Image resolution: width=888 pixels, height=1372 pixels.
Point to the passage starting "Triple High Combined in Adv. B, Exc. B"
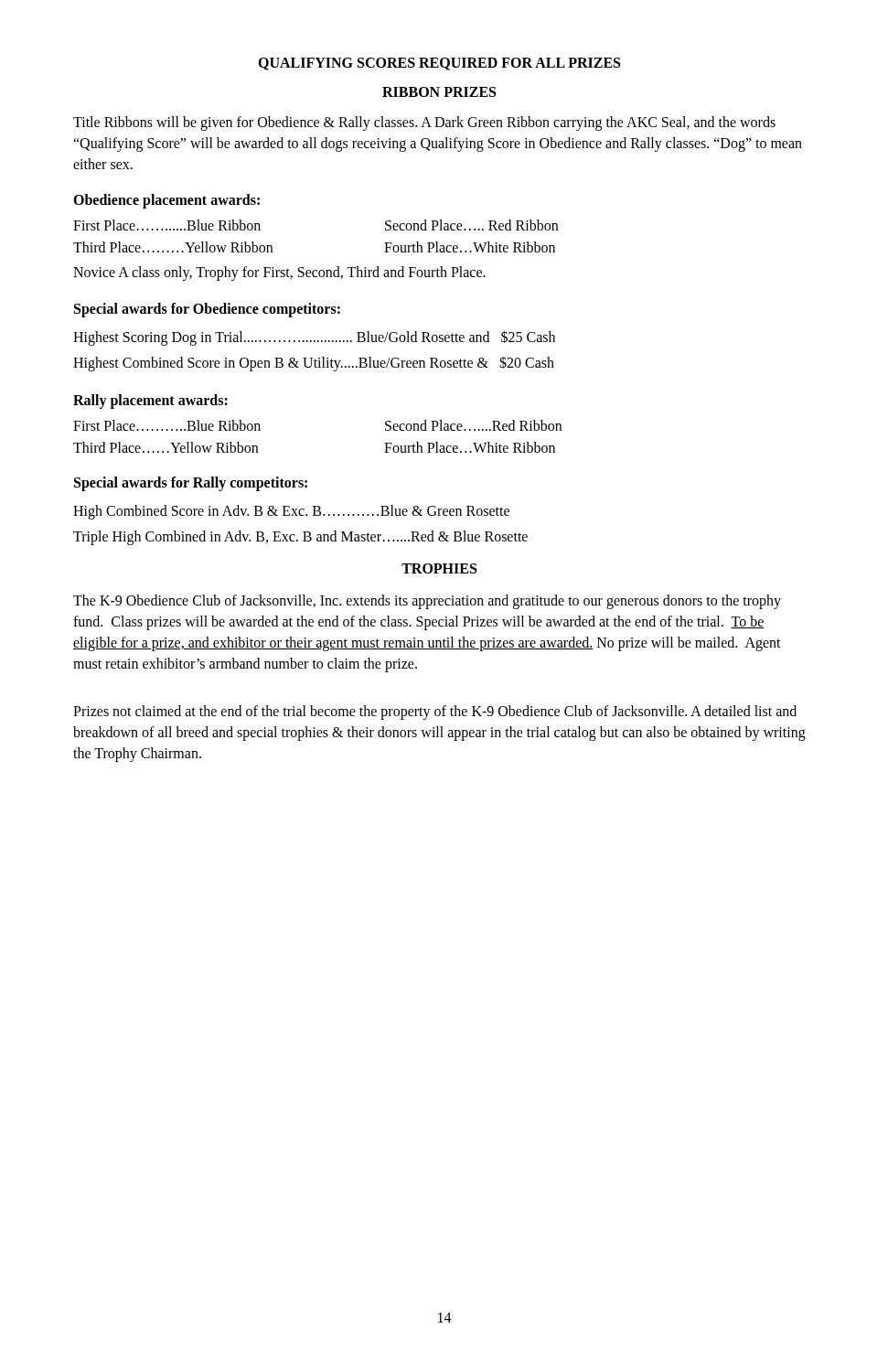tap(301, 536)
